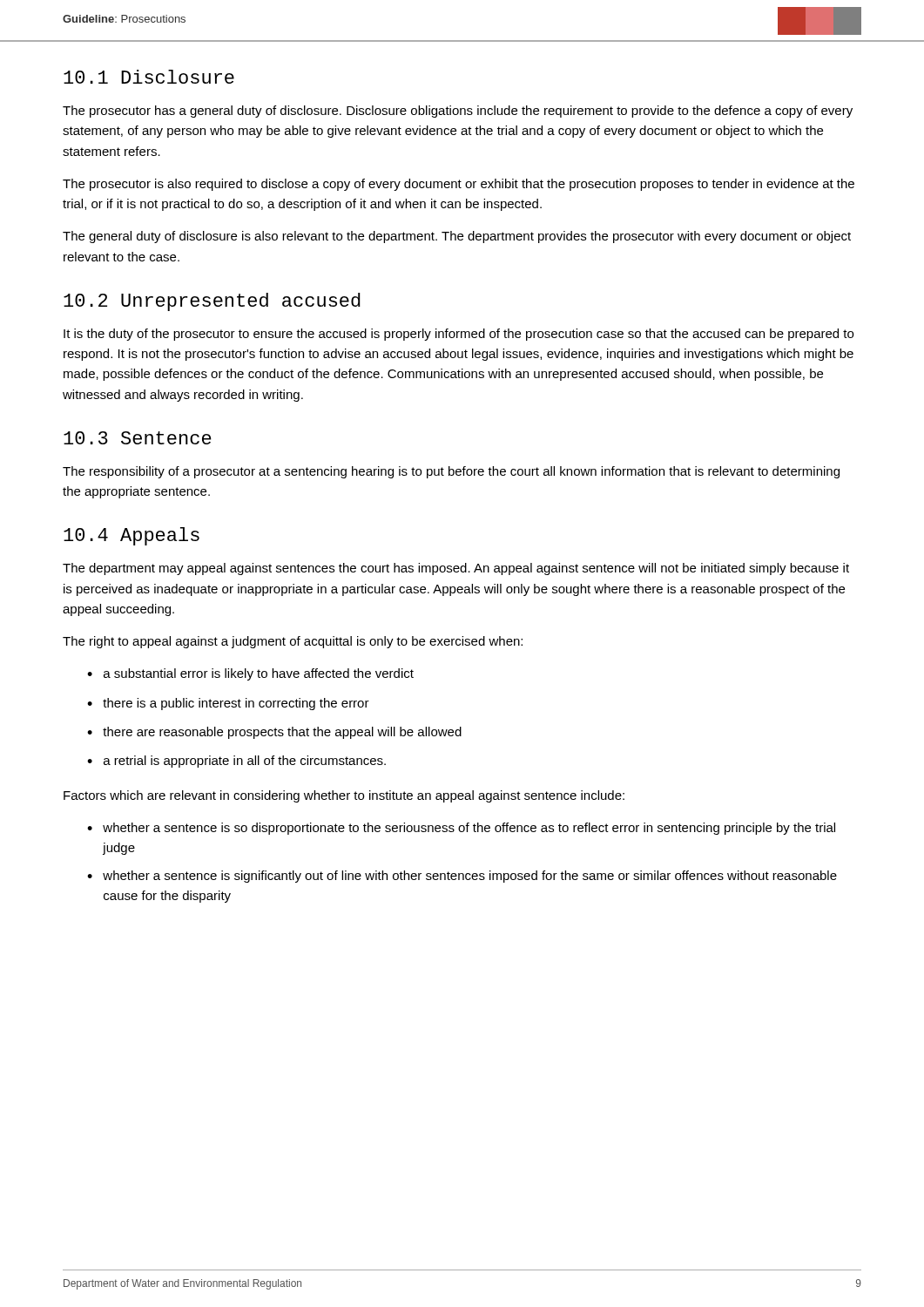This screenshot has width=924, height=1307.
Task: Find the section header containing "10.1 Disclosure"
Action: tap(149, 79)
